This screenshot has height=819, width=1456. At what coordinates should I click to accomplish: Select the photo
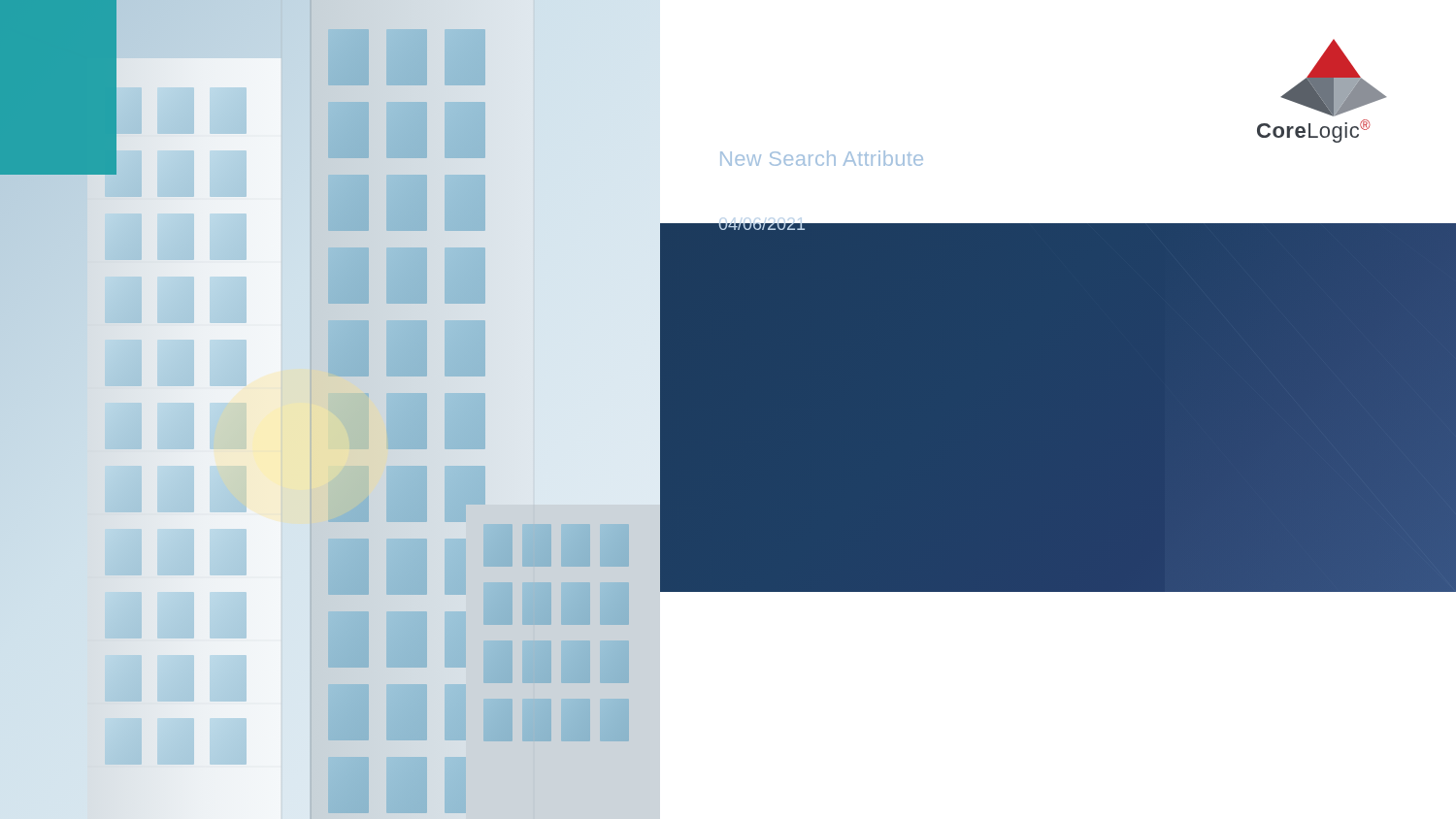[330, 410]
